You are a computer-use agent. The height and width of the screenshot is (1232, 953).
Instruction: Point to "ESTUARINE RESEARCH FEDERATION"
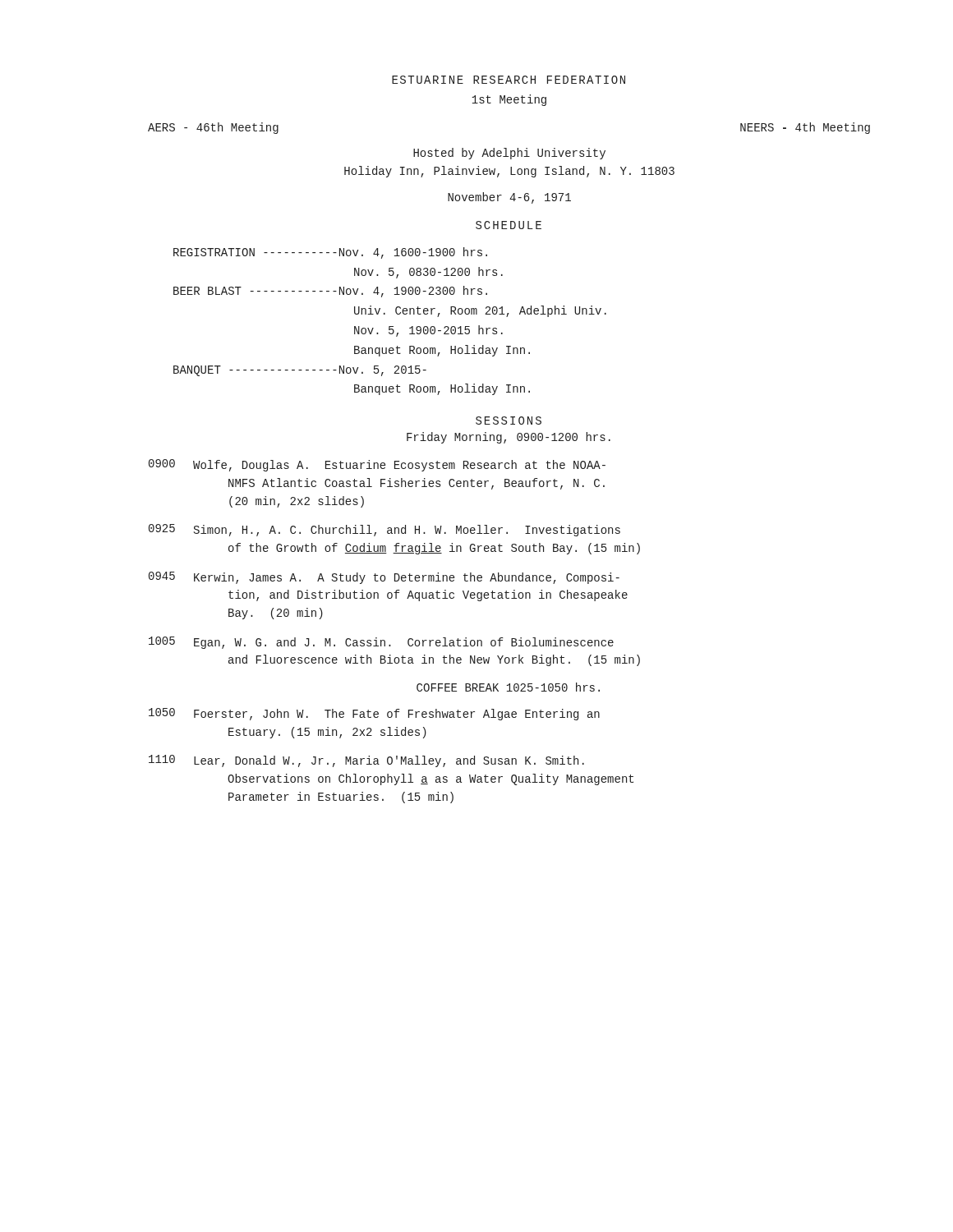[509, 81]
